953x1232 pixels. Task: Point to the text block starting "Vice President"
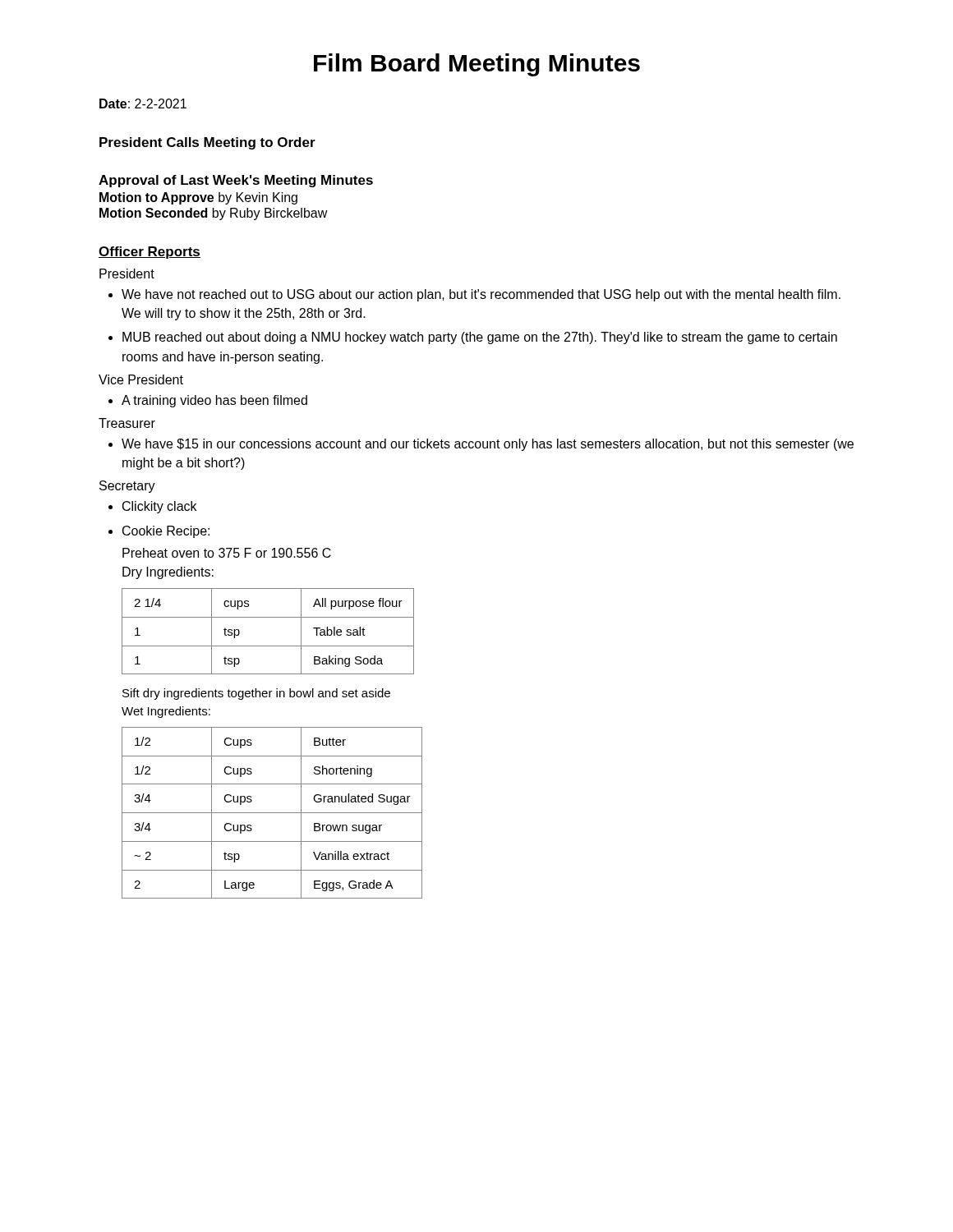point(141,380)
